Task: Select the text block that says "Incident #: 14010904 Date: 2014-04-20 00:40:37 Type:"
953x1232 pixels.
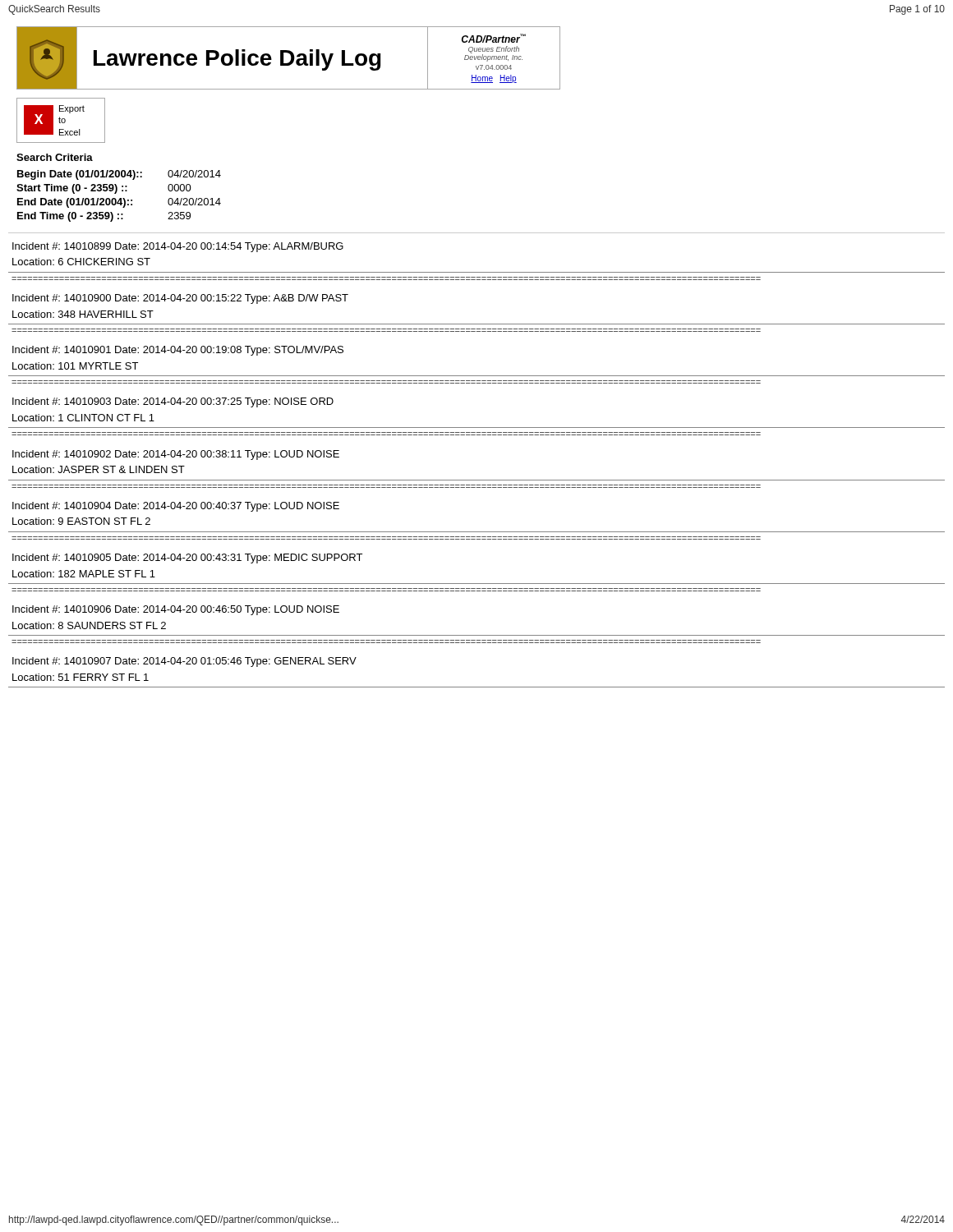Action: (x=176, y=507)
